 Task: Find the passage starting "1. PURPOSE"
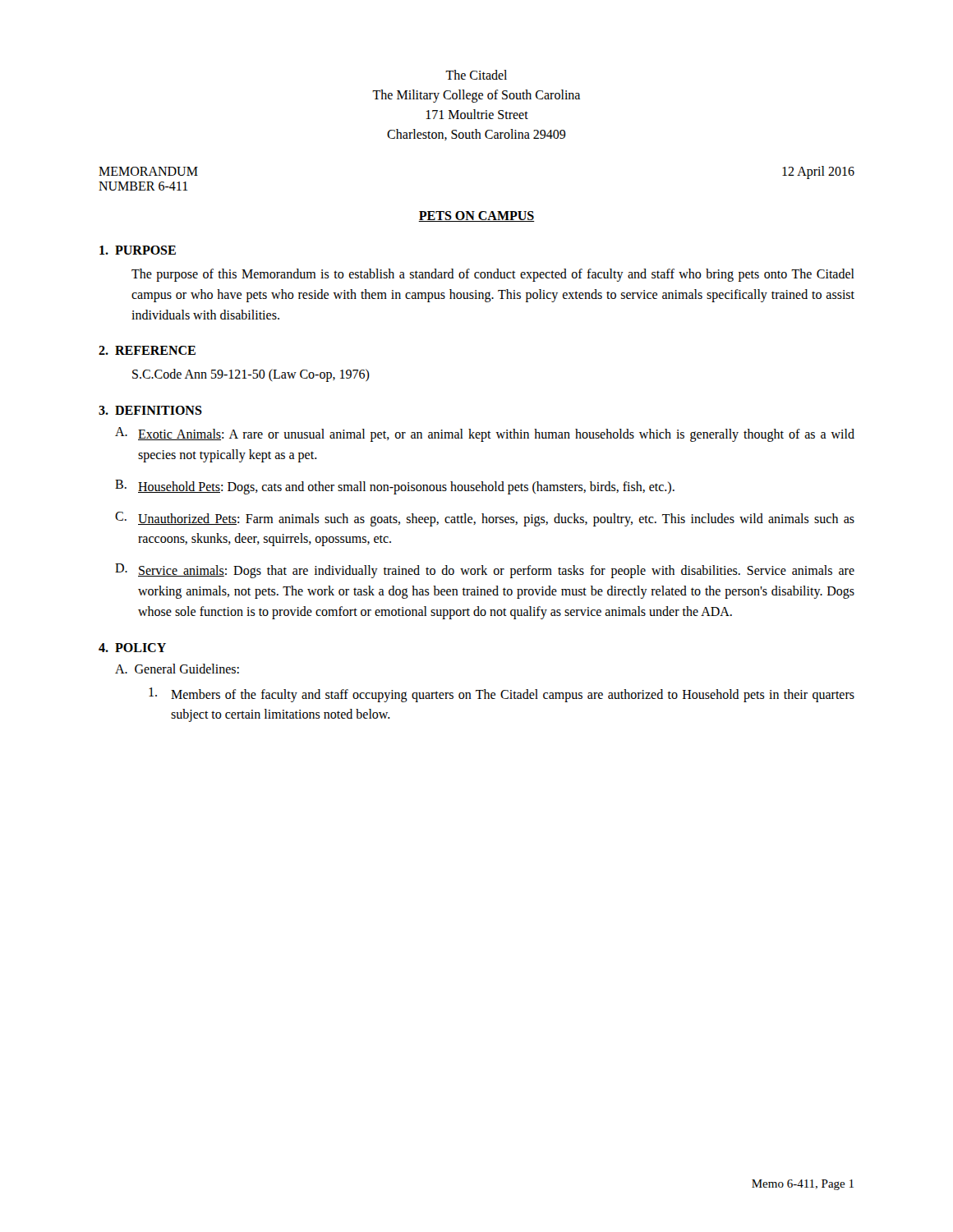pyautogui.click(x=137, y=250)
